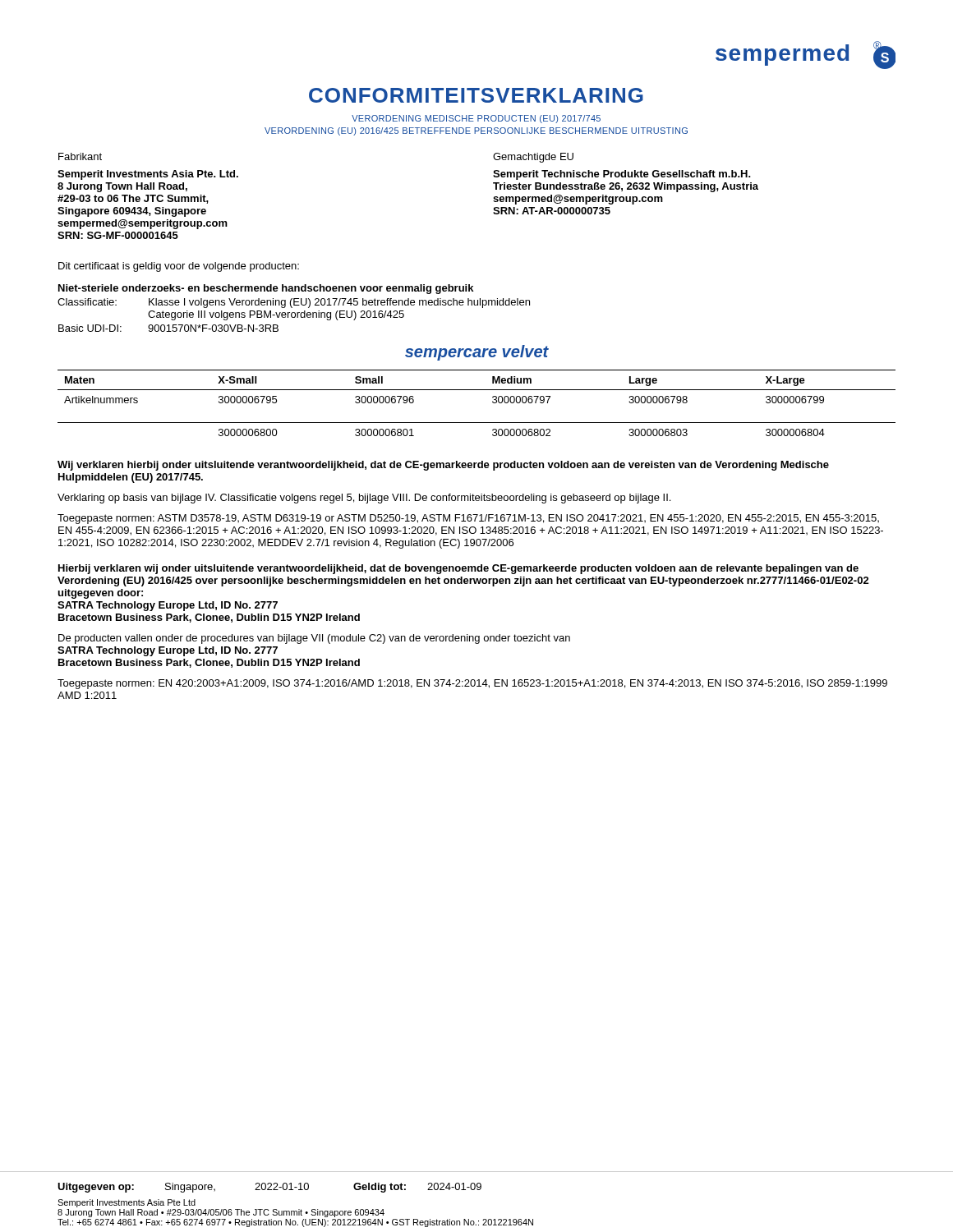Find the text block starting "Verklaring op basis van bijlage"
This screenshot has width=953, height=1232.
(x=365, y=497)
